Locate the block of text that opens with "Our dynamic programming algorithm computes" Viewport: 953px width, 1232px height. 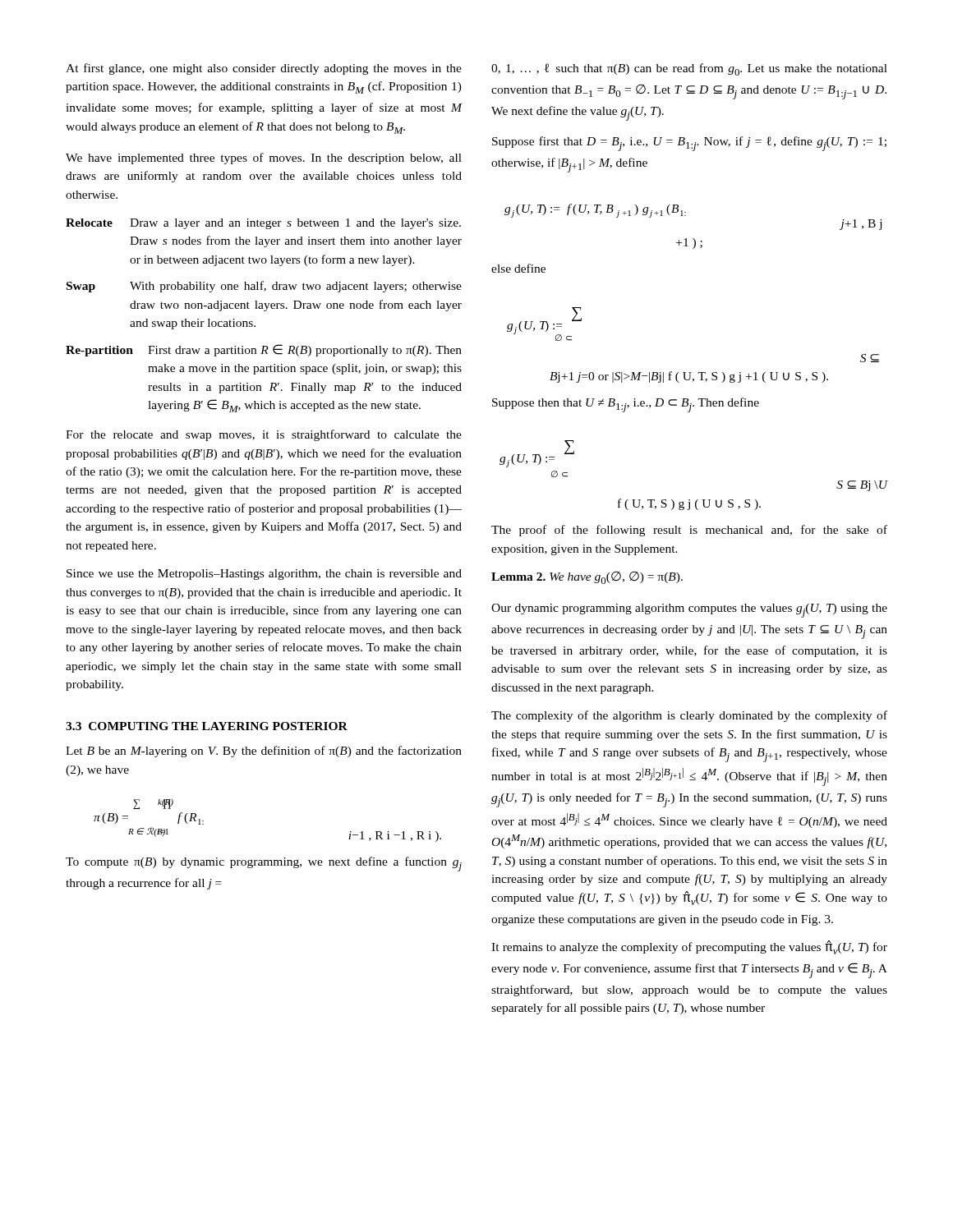[689, 647]
